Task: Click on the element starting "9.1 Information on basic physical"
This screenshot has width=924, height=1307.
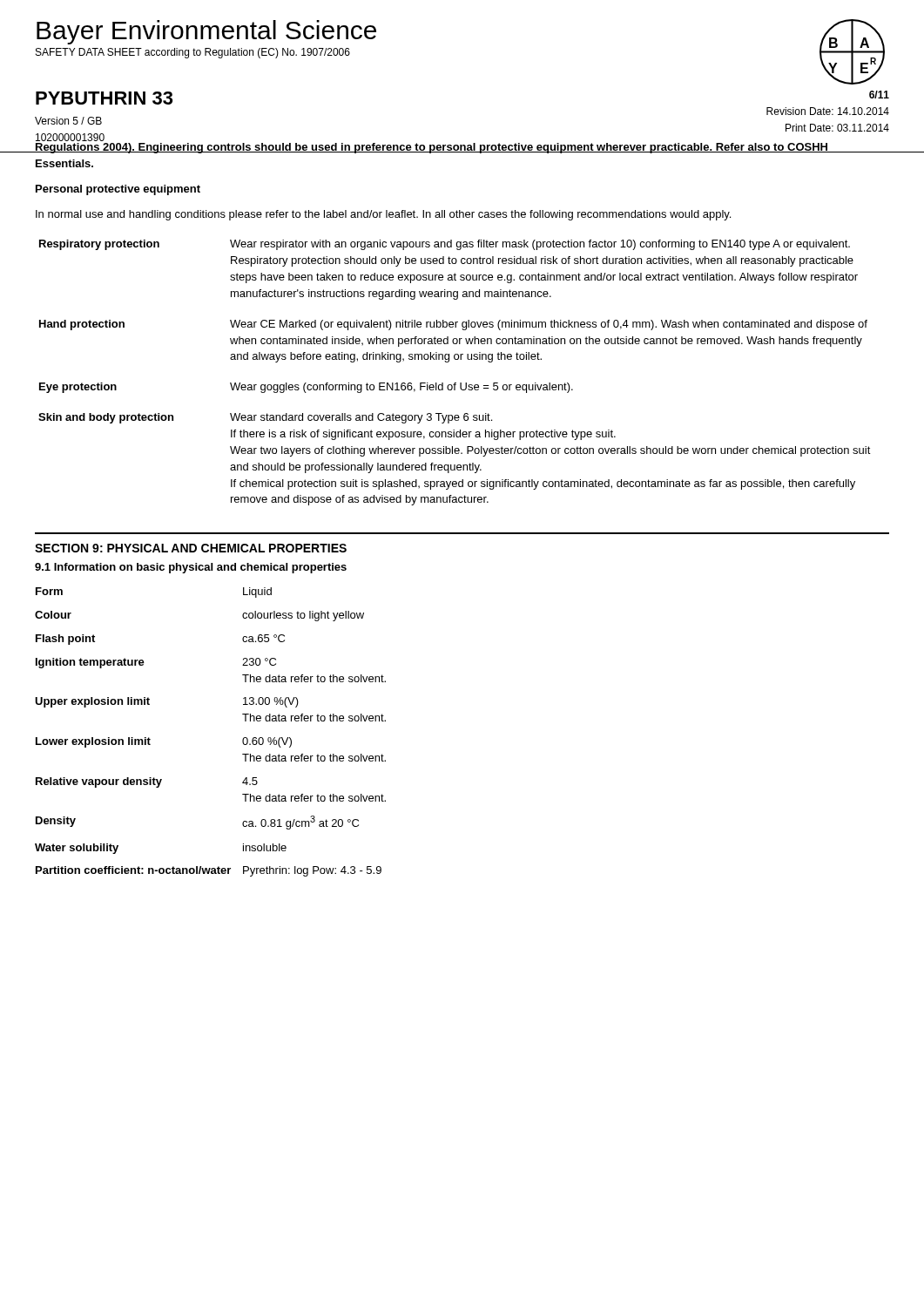Action: tap(191, 567)
